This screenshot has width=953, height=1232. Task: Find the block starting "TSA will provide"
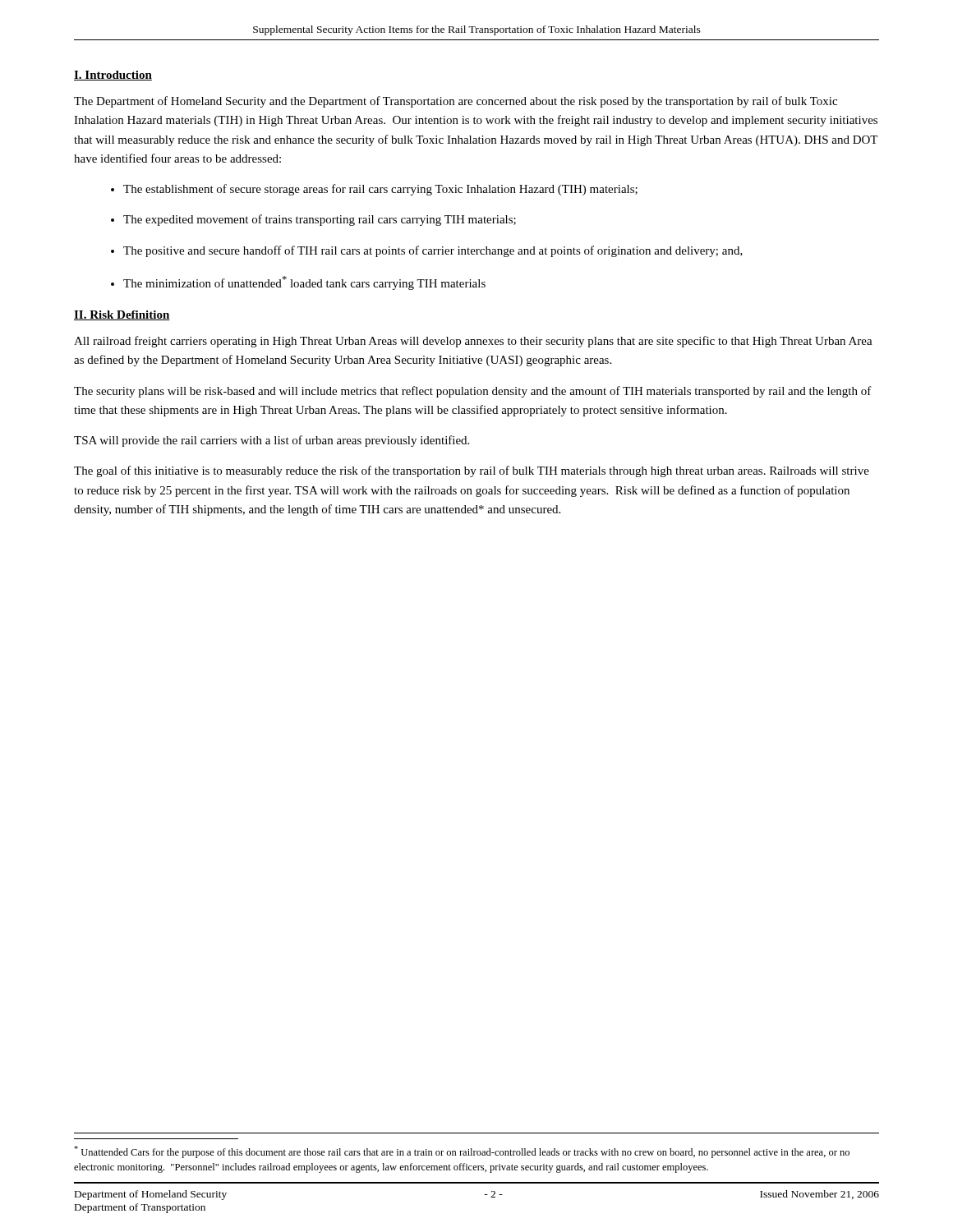(x=272, y=440)
